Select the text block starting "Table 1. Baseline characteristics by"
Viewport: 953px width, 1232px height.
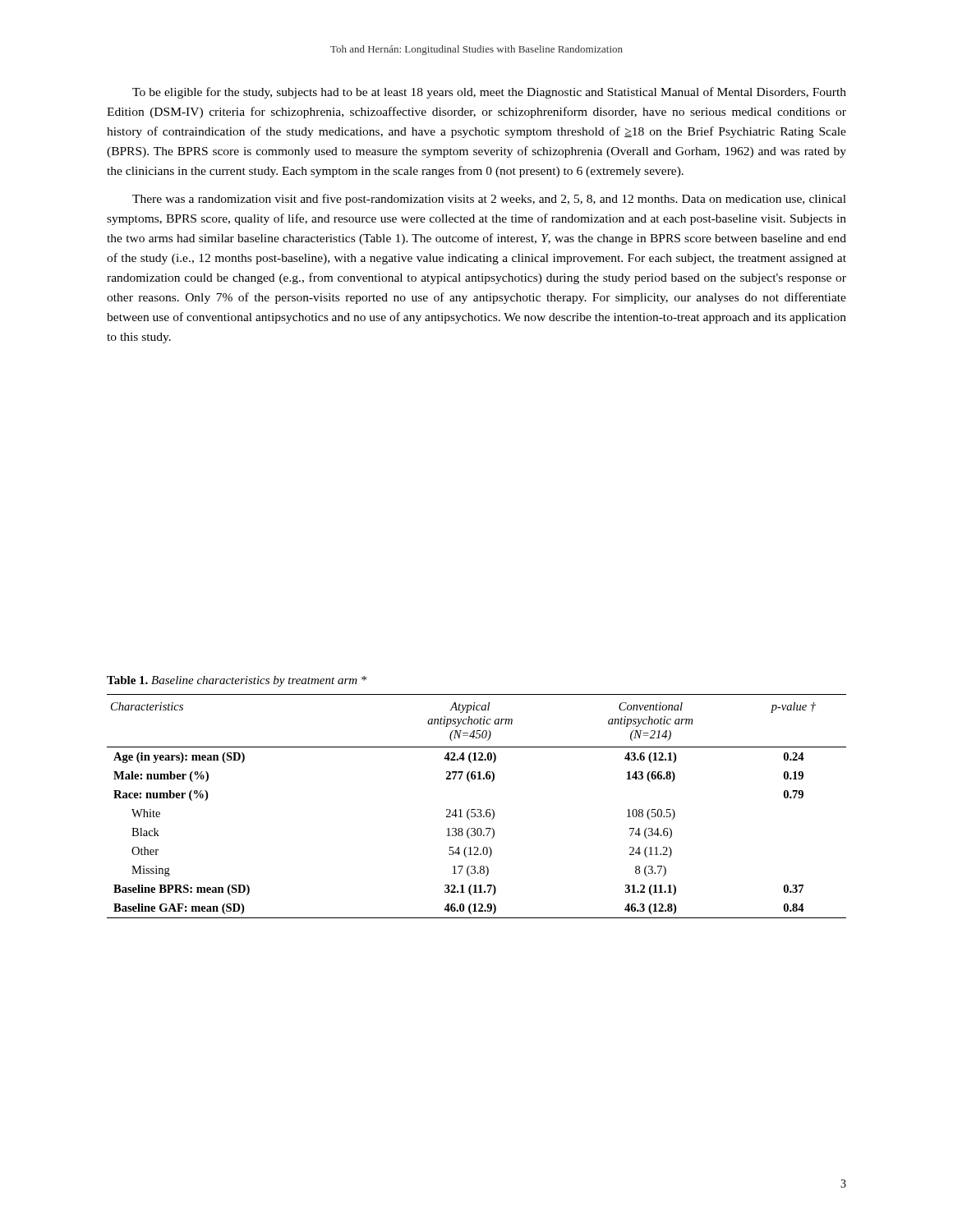tap(237, 680)
